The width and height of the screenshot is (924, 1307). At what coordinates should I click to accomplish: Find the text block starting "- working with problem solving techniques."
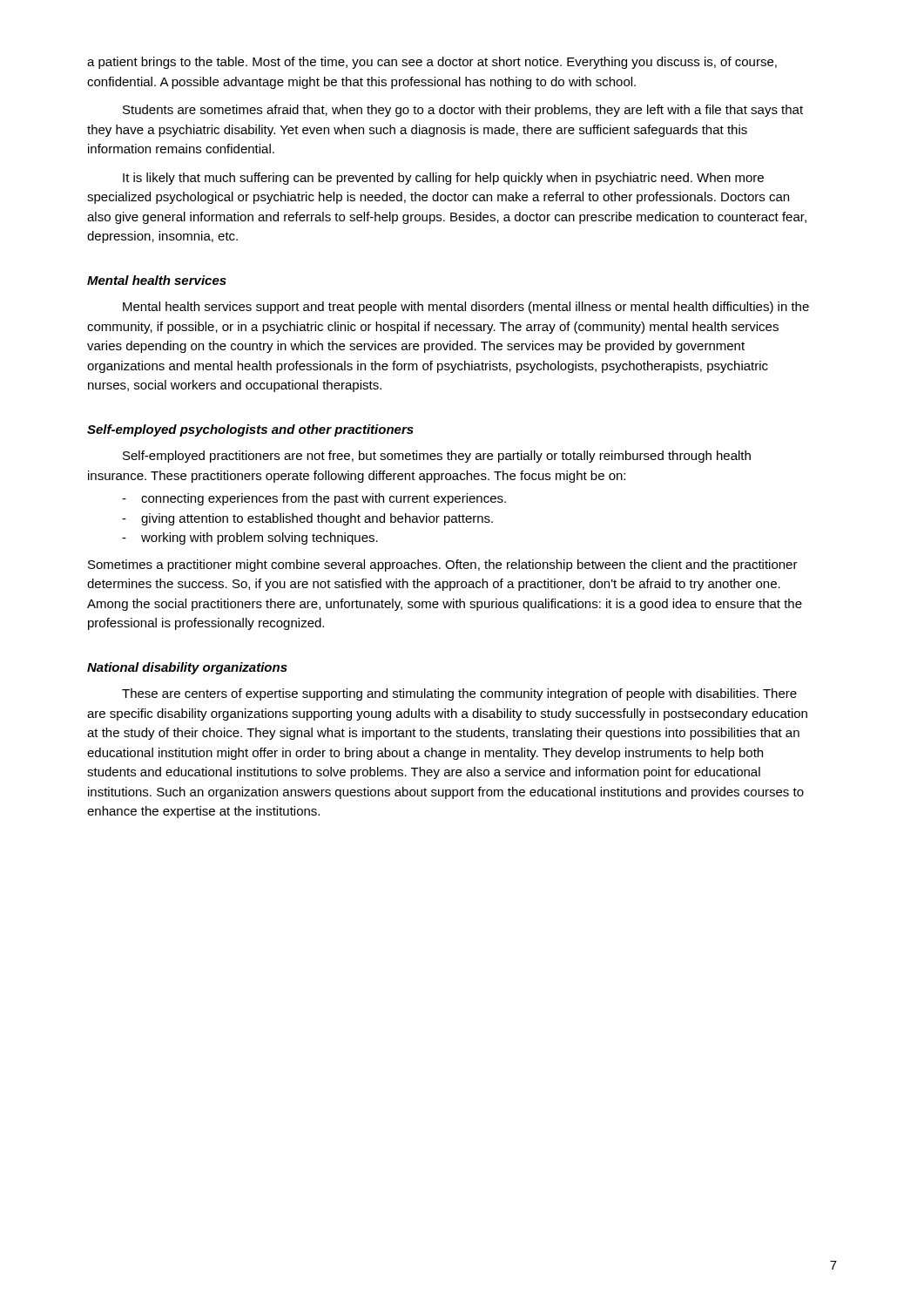pyautogui.click(x=250, y=538)
